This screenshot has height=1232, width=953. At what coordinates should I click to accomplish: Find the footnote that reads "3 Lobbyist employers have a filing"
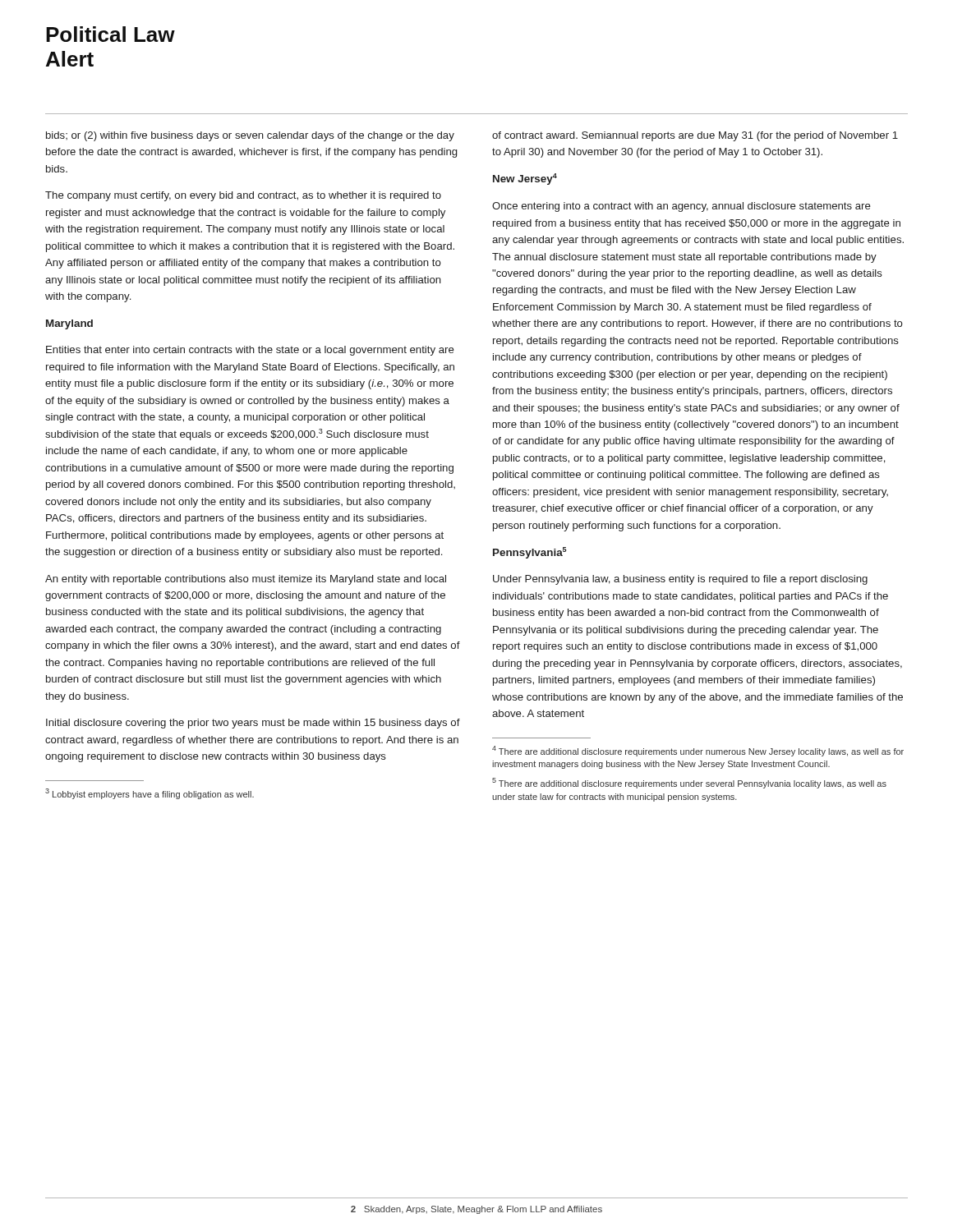coord(150,792)
